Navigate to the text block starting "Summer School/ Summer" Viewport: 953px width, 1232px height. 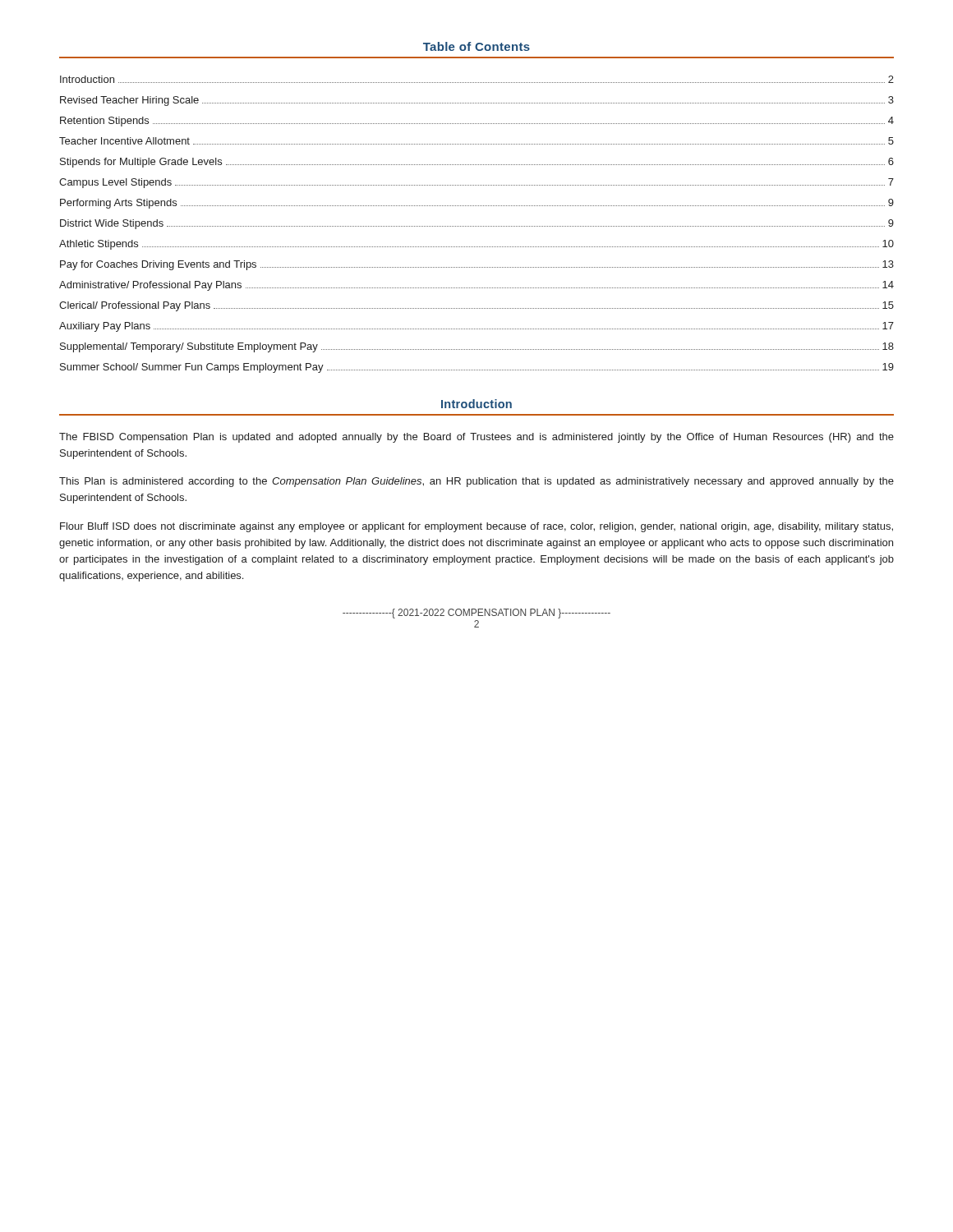(476, 367)
